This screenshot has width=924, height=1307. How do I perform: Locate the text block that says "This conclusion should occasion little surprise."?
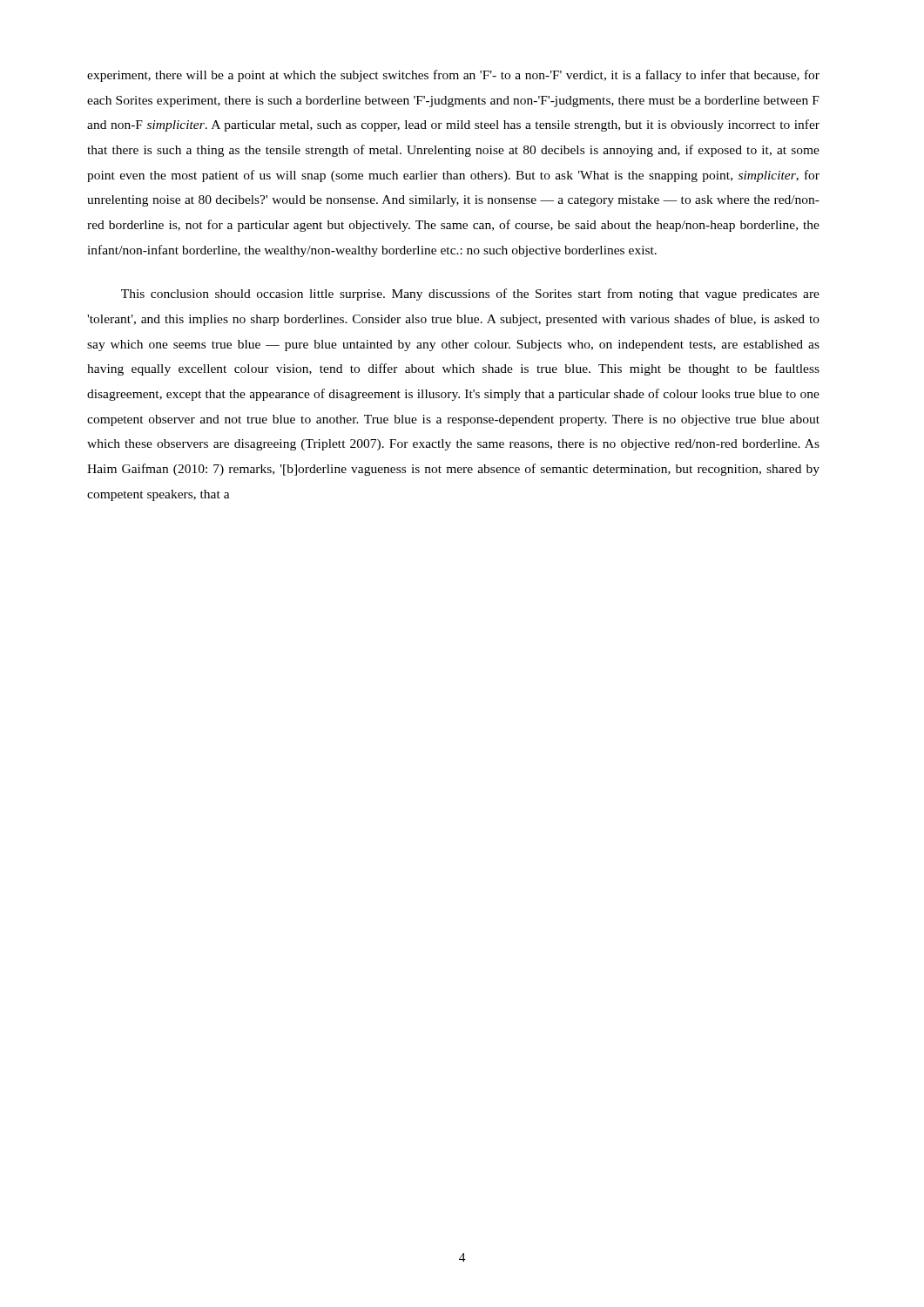click(453, 394)
